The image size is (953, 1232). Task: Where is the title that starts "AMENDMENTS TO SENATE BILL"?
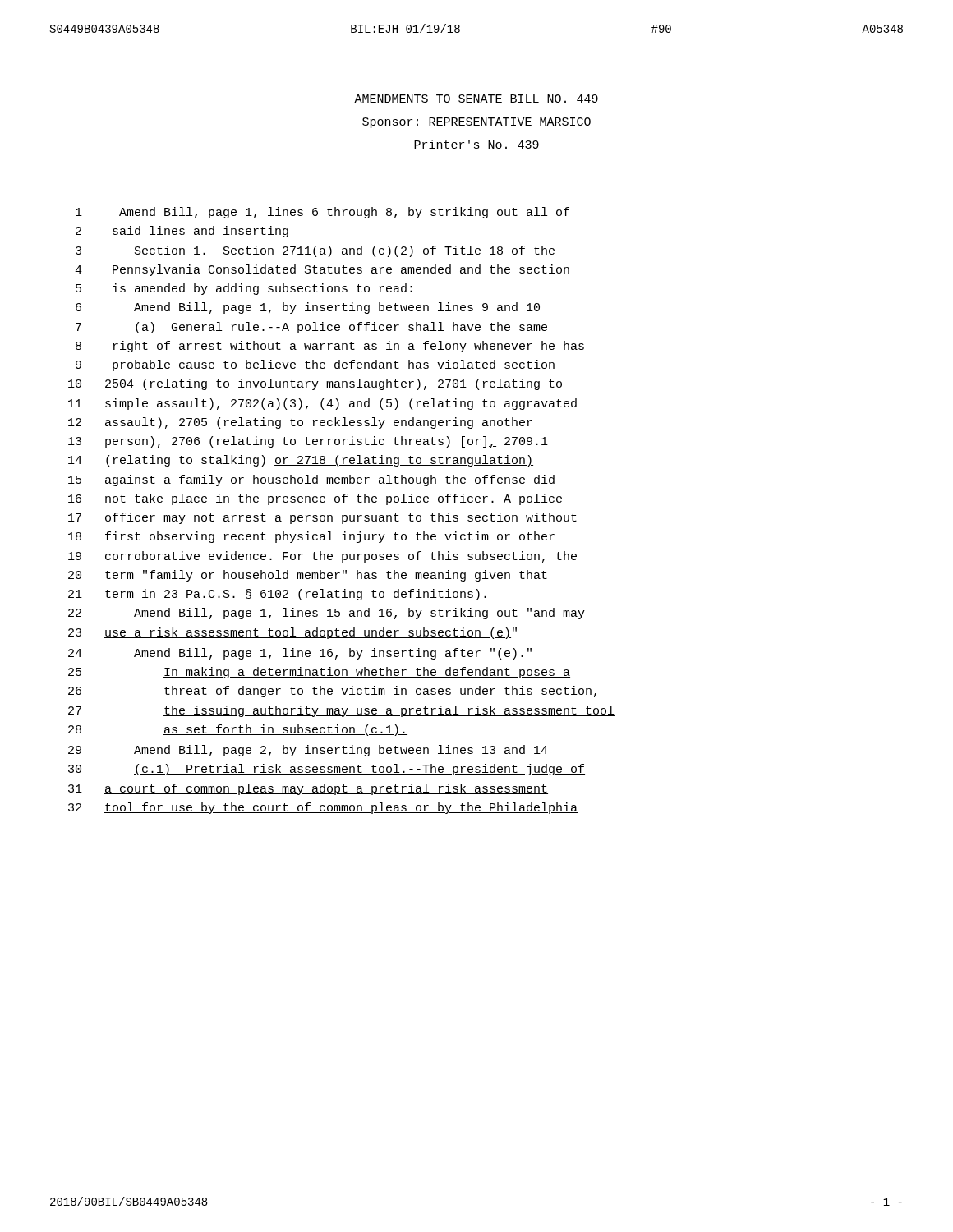476,123
